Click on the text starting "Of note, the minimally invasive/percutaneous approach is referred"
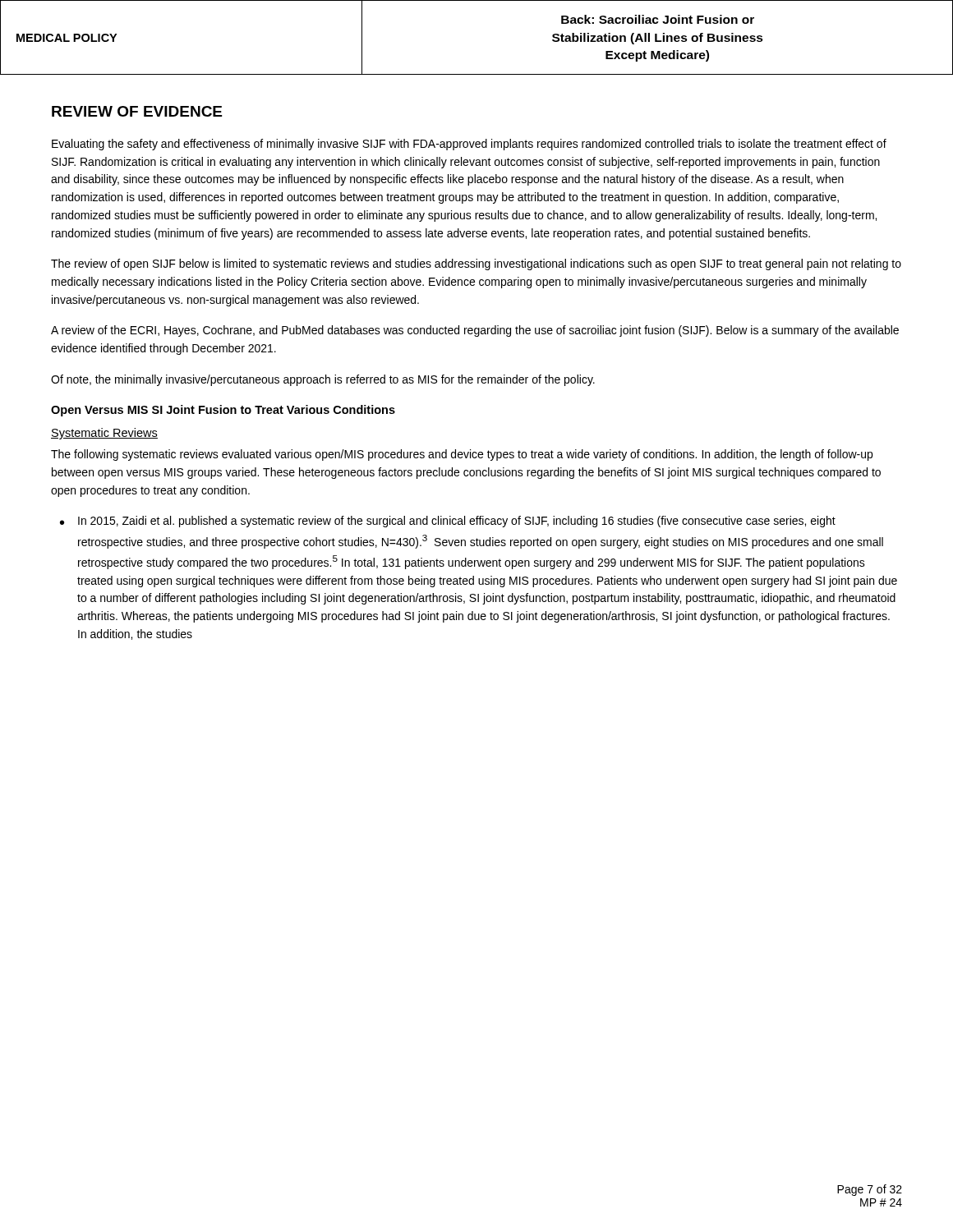Viewport: 953px width, 1232px height. (x=323, y=379)
